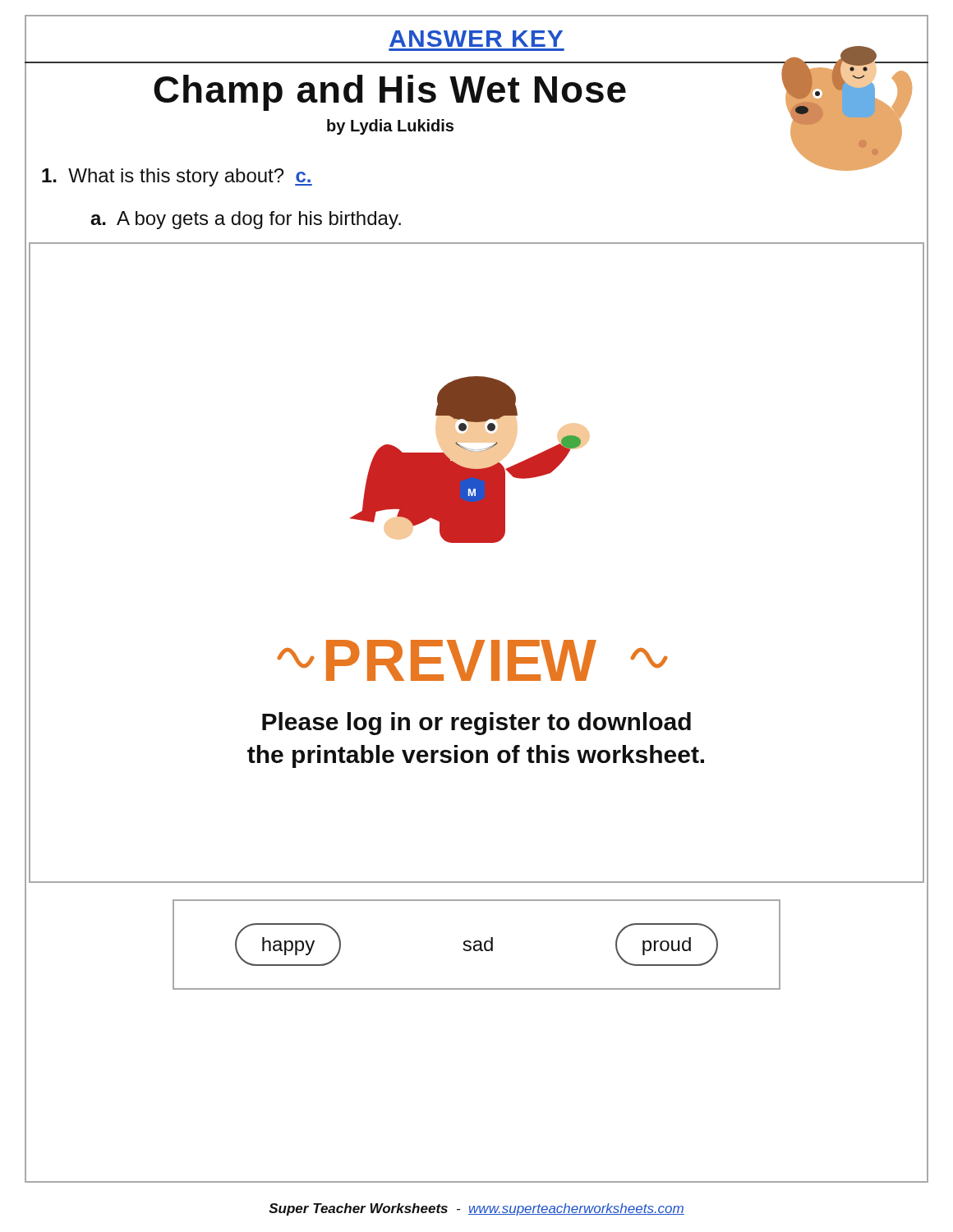Screen dimensions: 1232x953
Task: Click on the list item containing "What is this story about? c."
Action: click(x=176, y=175)
